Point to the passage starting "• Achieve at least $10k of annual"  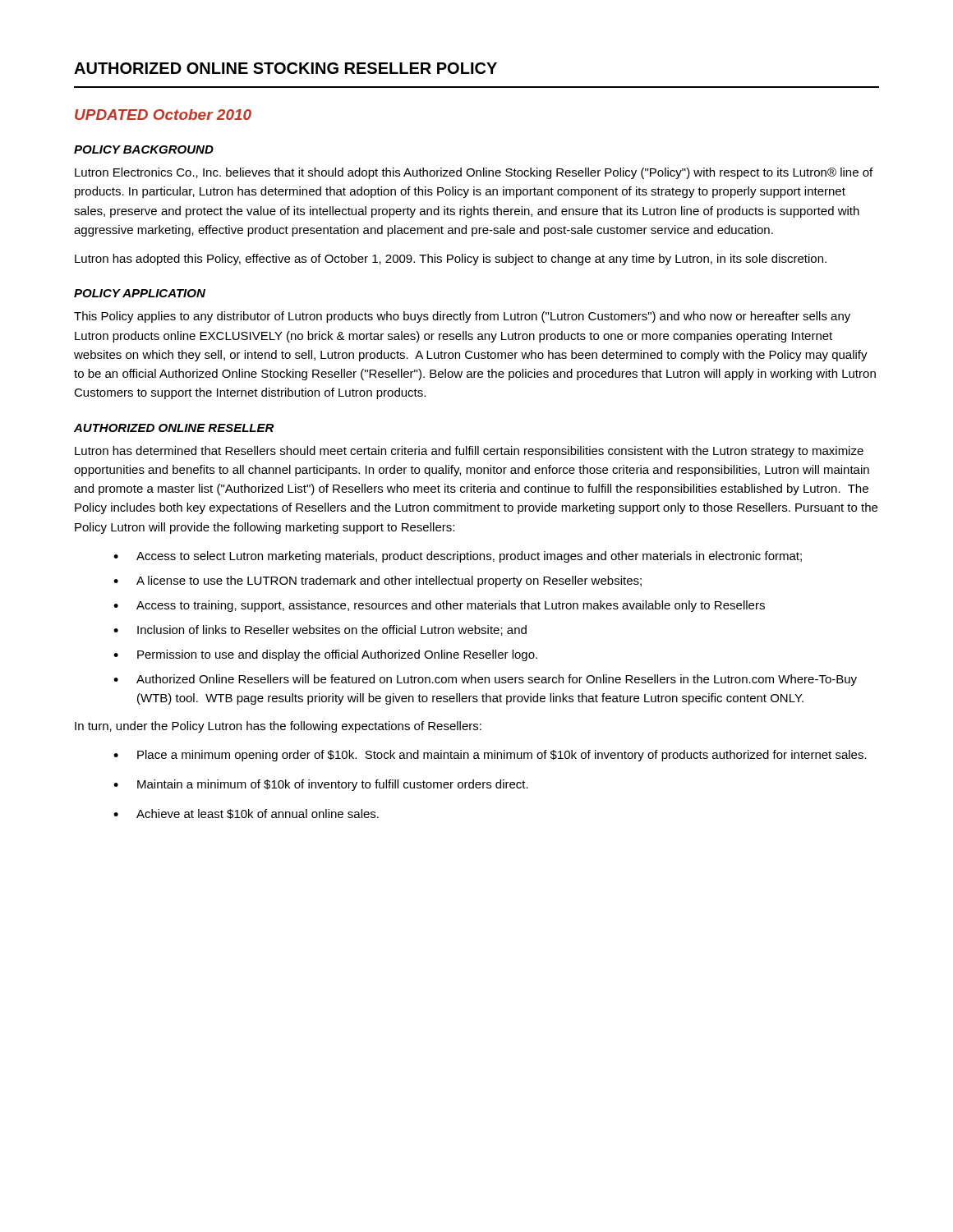(x=246, y=814)
